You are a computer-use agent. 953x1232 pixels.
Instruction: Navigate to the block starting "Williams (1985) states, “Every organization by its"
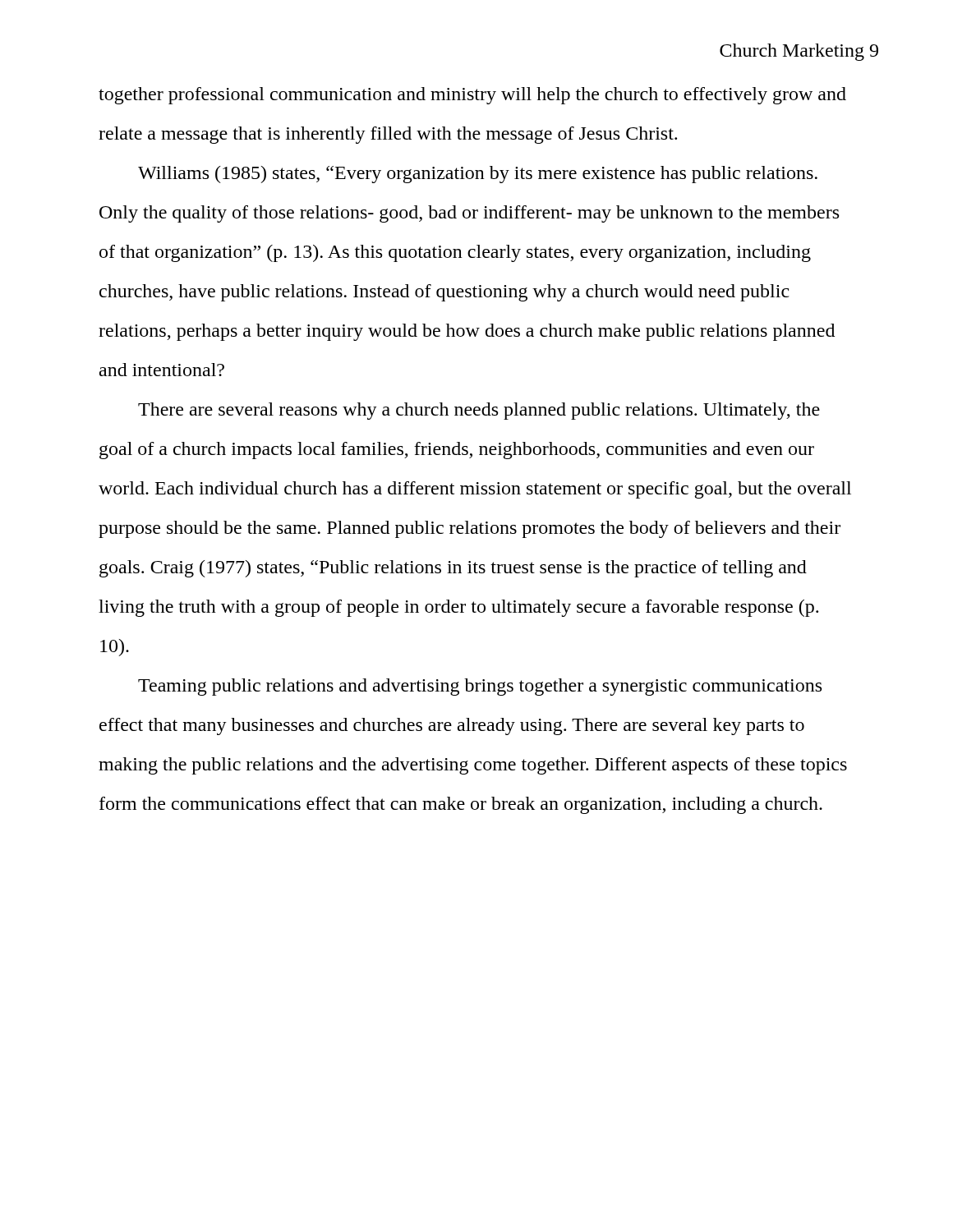coord(478,175)
